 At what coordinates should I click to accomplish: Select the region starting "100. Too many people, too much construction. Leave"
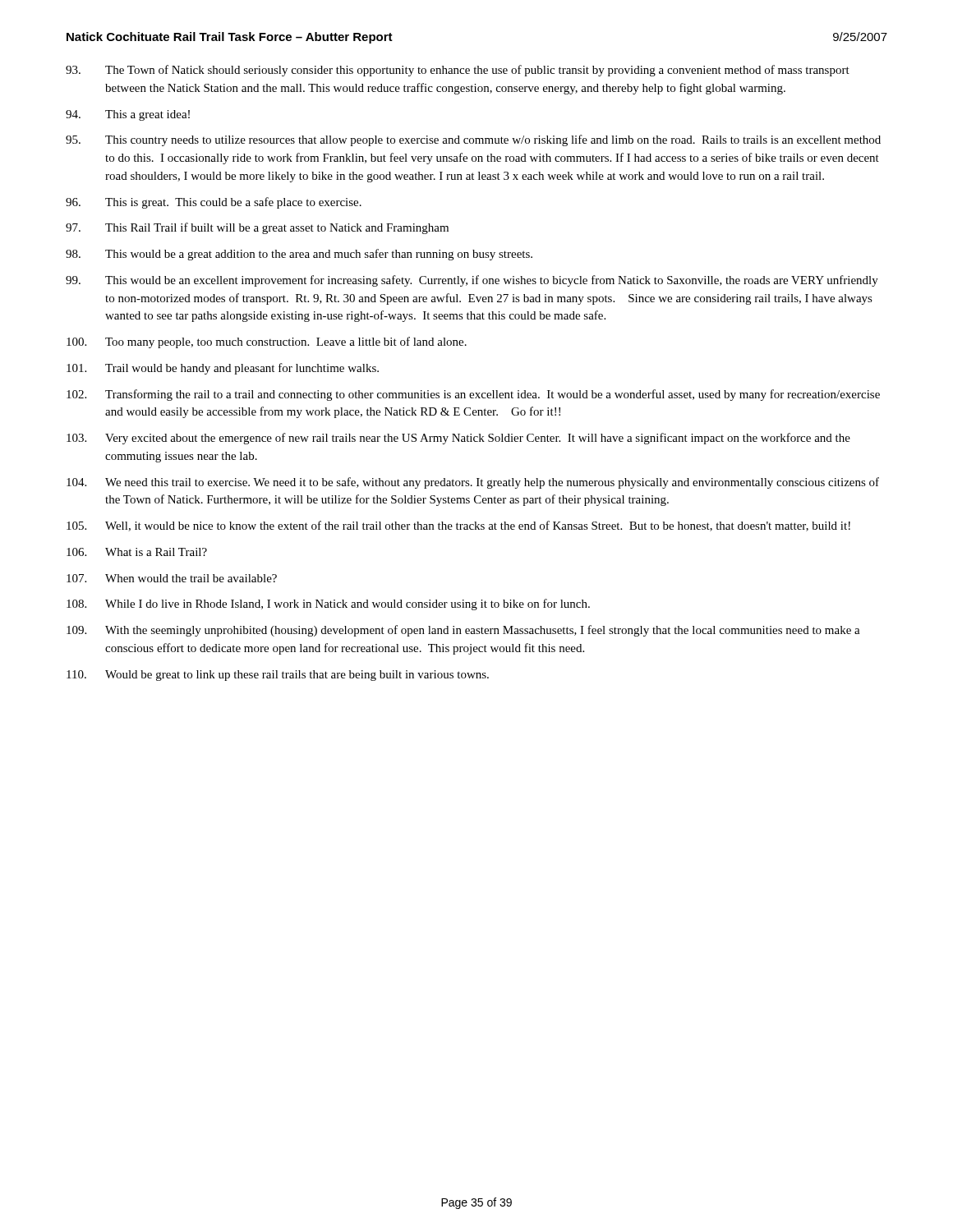pyautogui.click(x=476, y=342)
